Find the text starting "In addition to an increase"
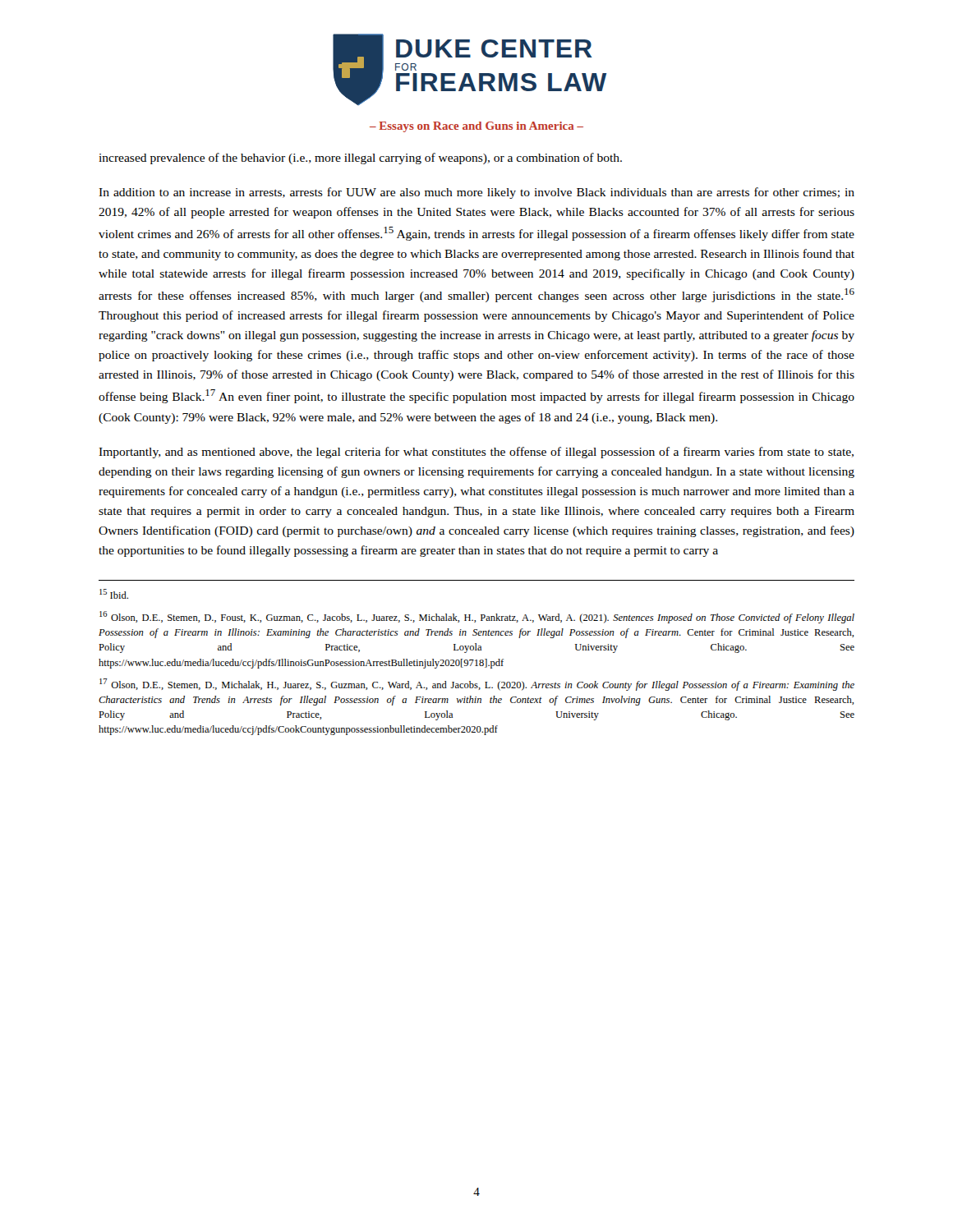The width and height of the screenshot is (953, 1232). point(476,304)
